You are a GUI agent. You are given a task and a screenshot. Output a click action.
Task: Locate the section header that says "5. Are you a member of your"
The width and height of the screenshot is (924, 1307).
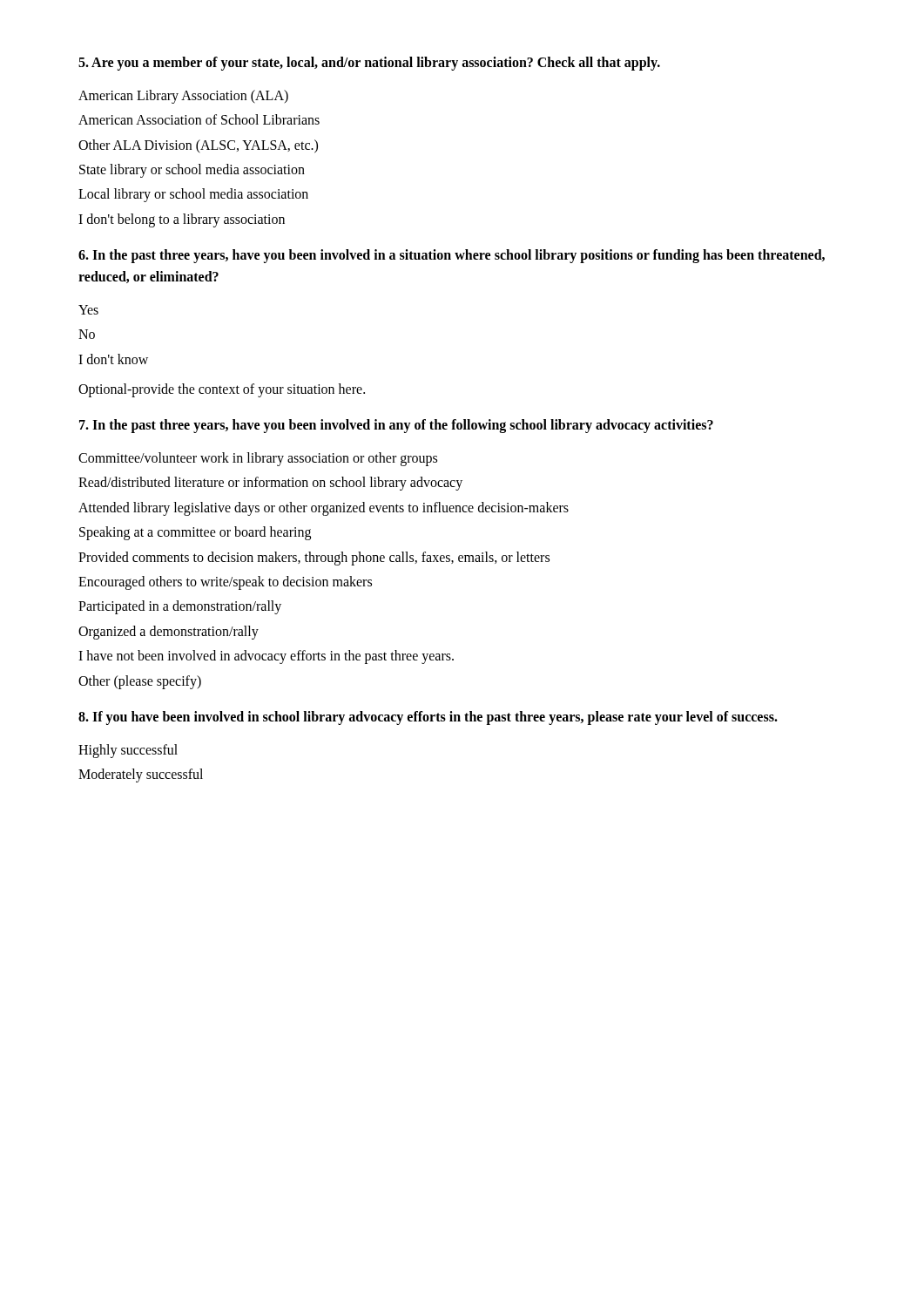[369, 62]
